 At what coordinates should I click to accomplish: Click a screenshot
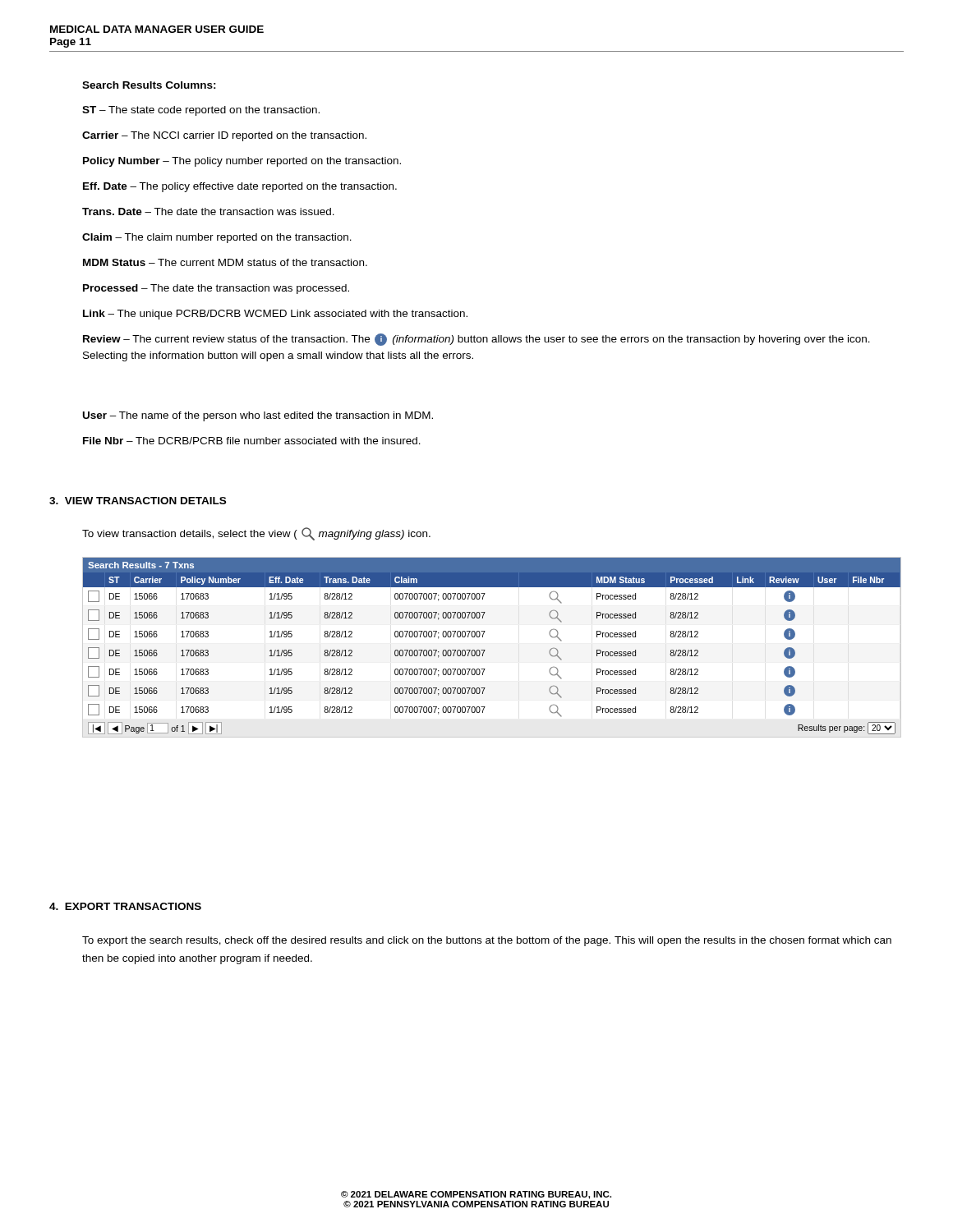(491, 647)
